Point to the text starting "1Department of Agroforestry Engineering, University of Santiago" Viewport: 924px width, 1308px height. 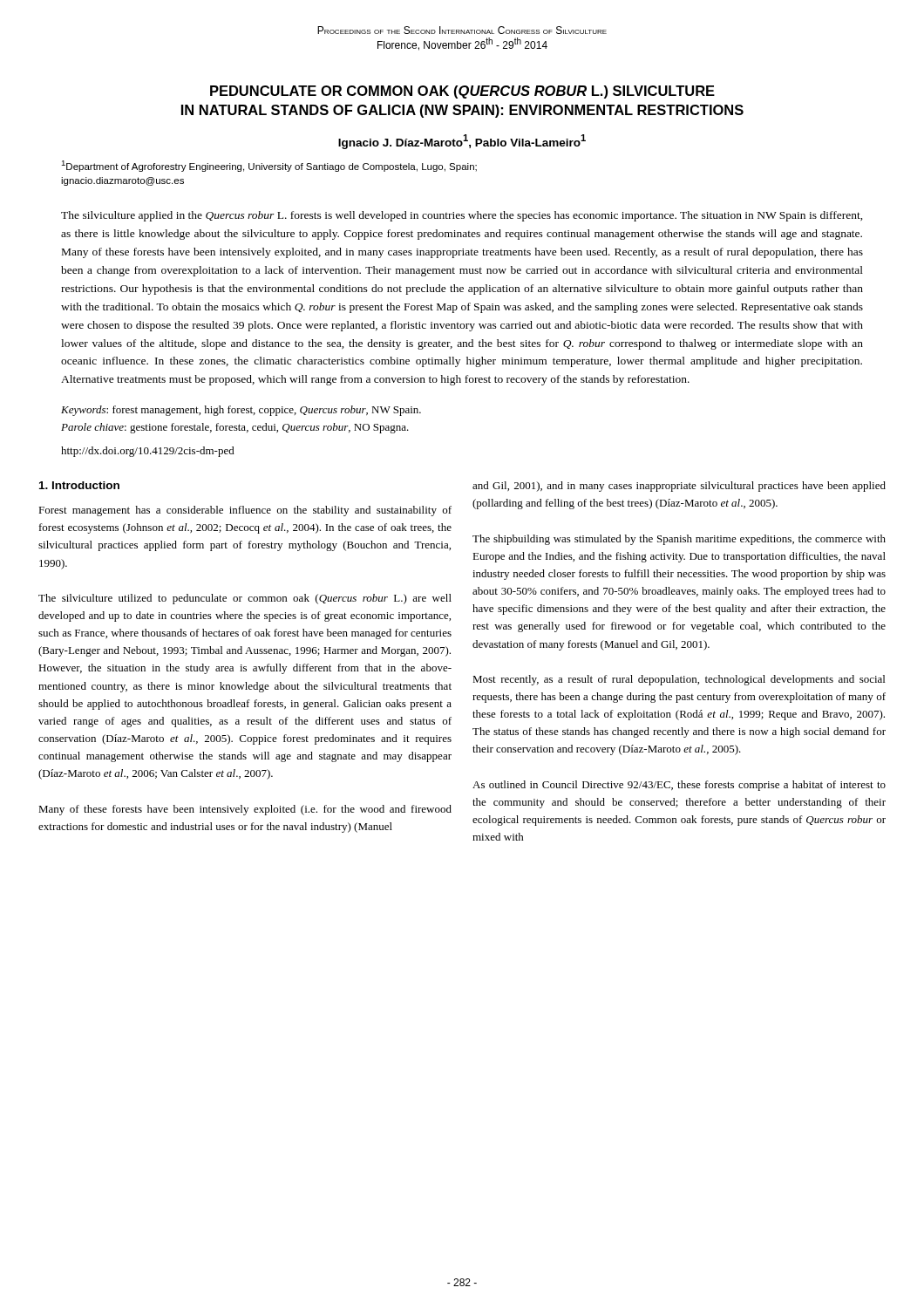pos(269,172)
